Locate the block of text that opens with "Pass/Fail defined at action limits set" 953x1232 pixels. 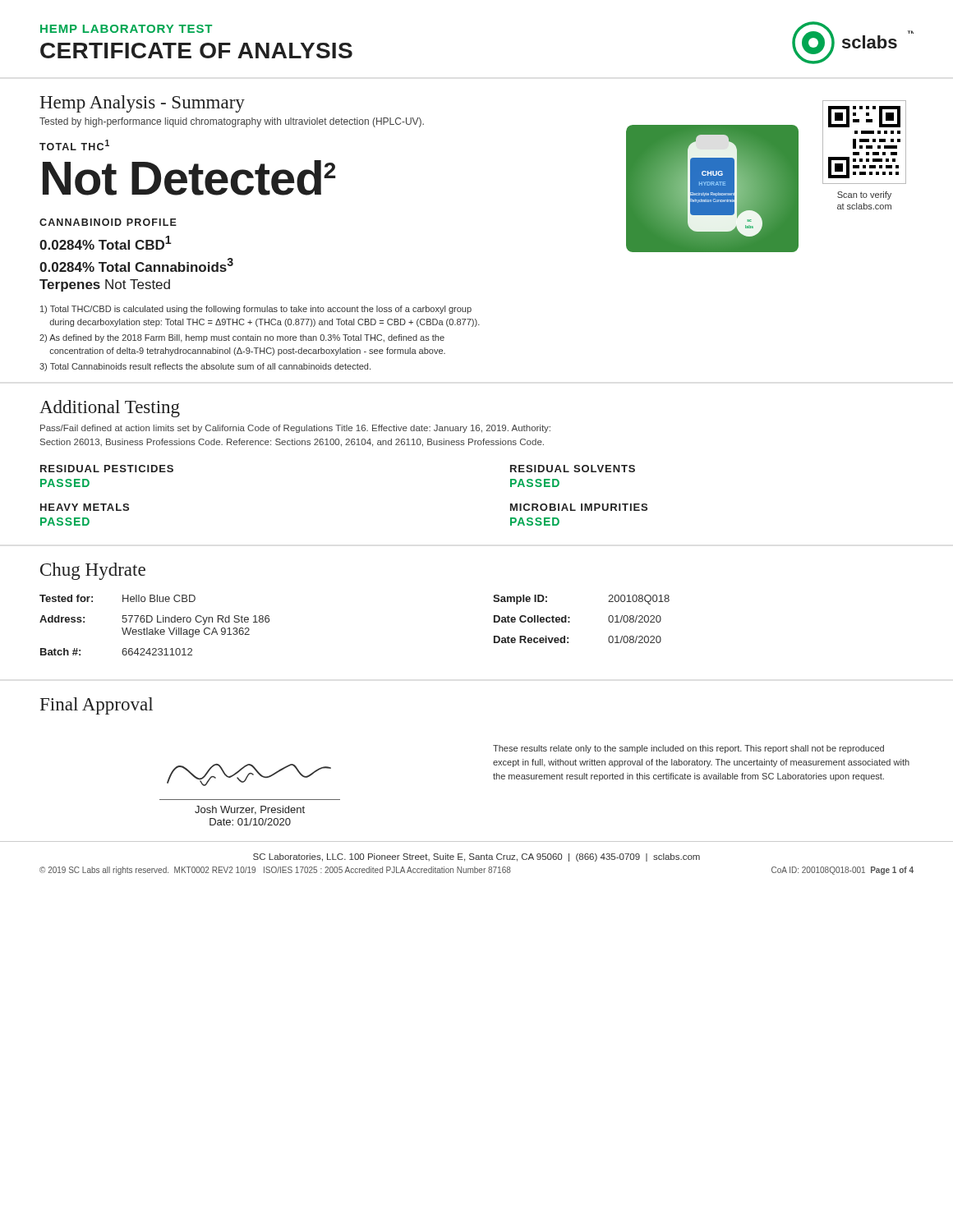click(x=295, y=435)
